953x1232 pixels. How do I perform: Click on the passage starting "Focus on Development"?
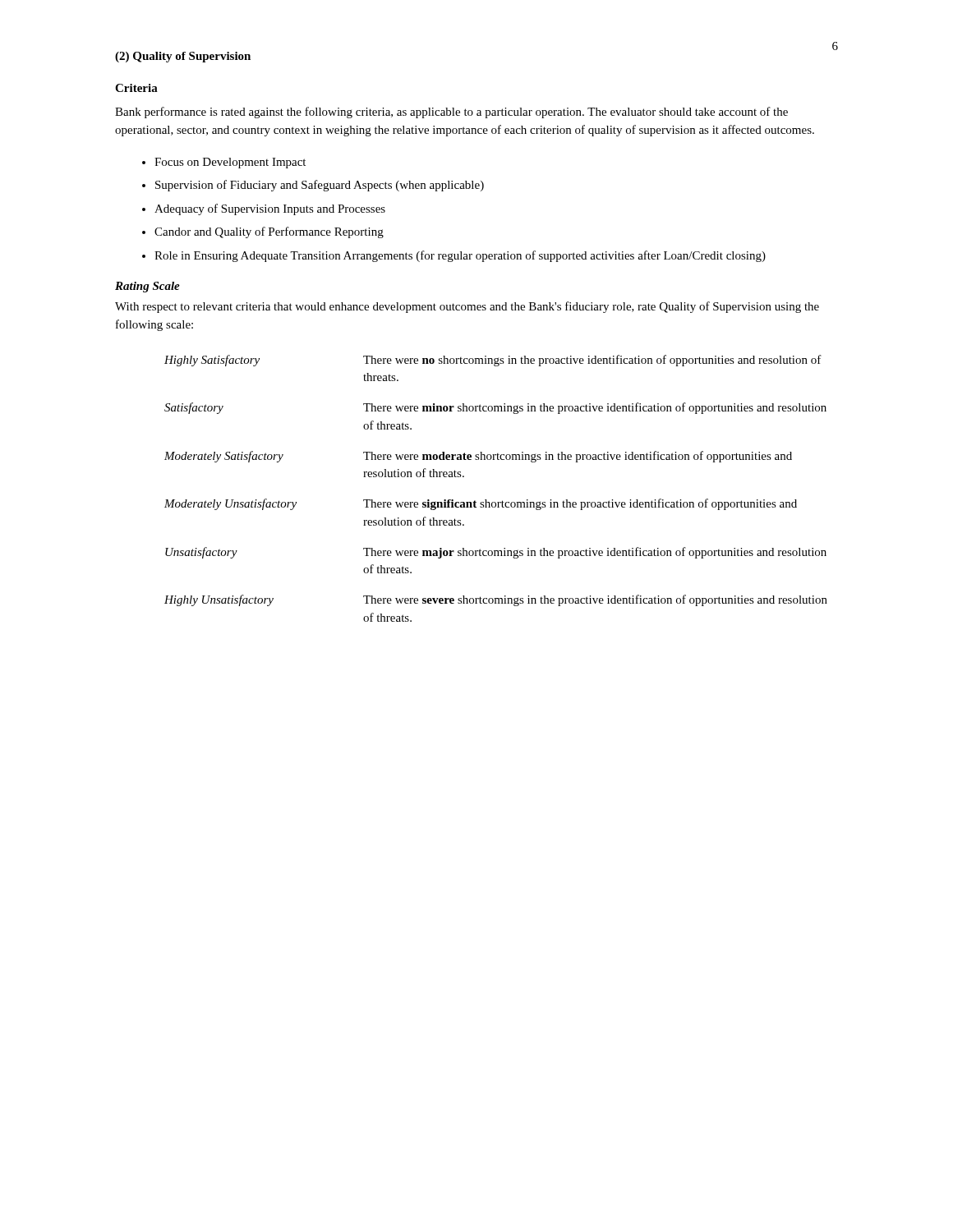[230, 161]
